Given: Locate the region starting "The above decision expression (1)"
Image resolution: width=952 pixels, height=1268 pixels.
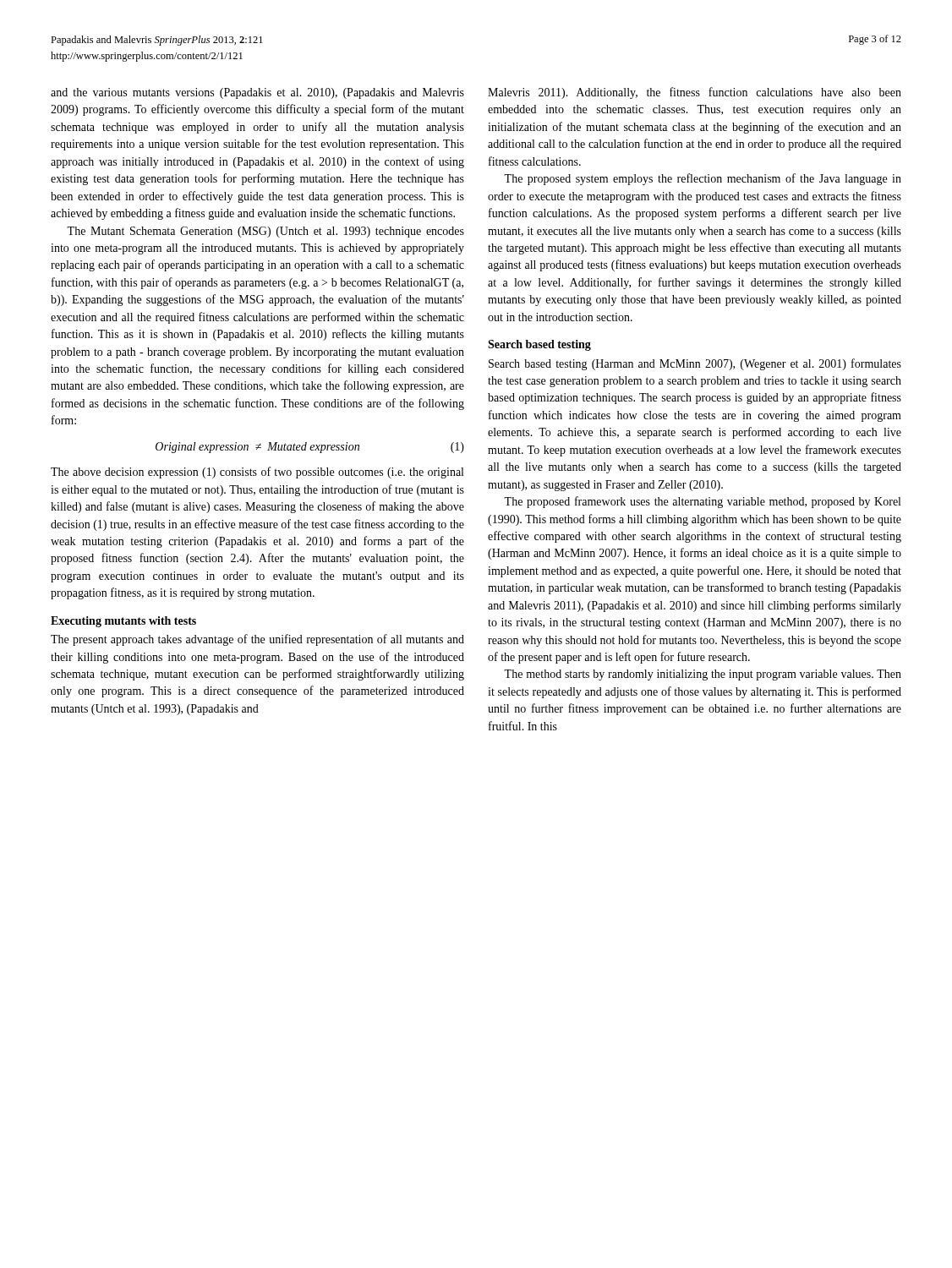Looking at the screenshot, I should point(257,533).
